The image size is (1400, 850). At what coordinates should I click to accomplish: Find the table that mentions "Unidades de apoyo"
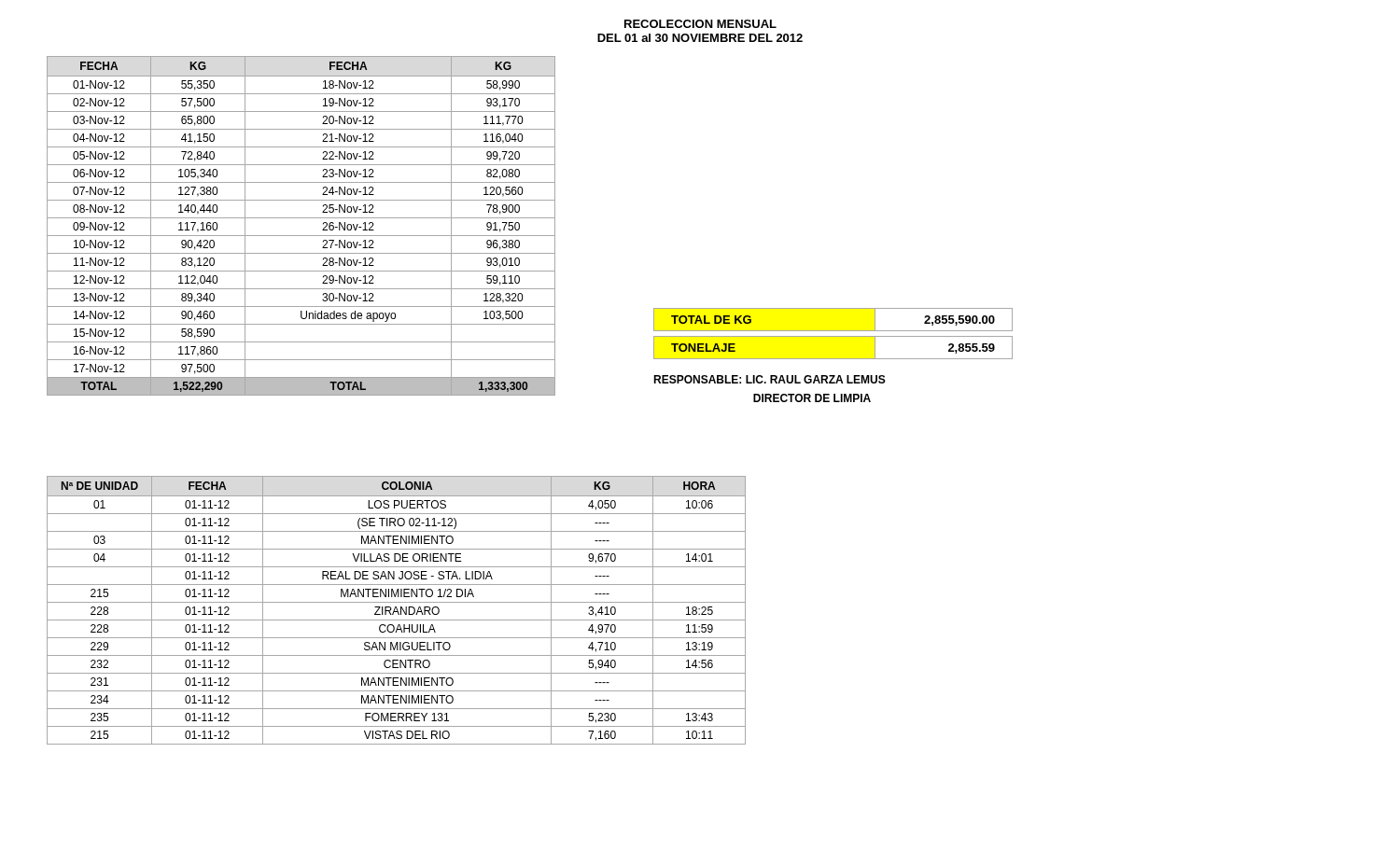(301, 226)
